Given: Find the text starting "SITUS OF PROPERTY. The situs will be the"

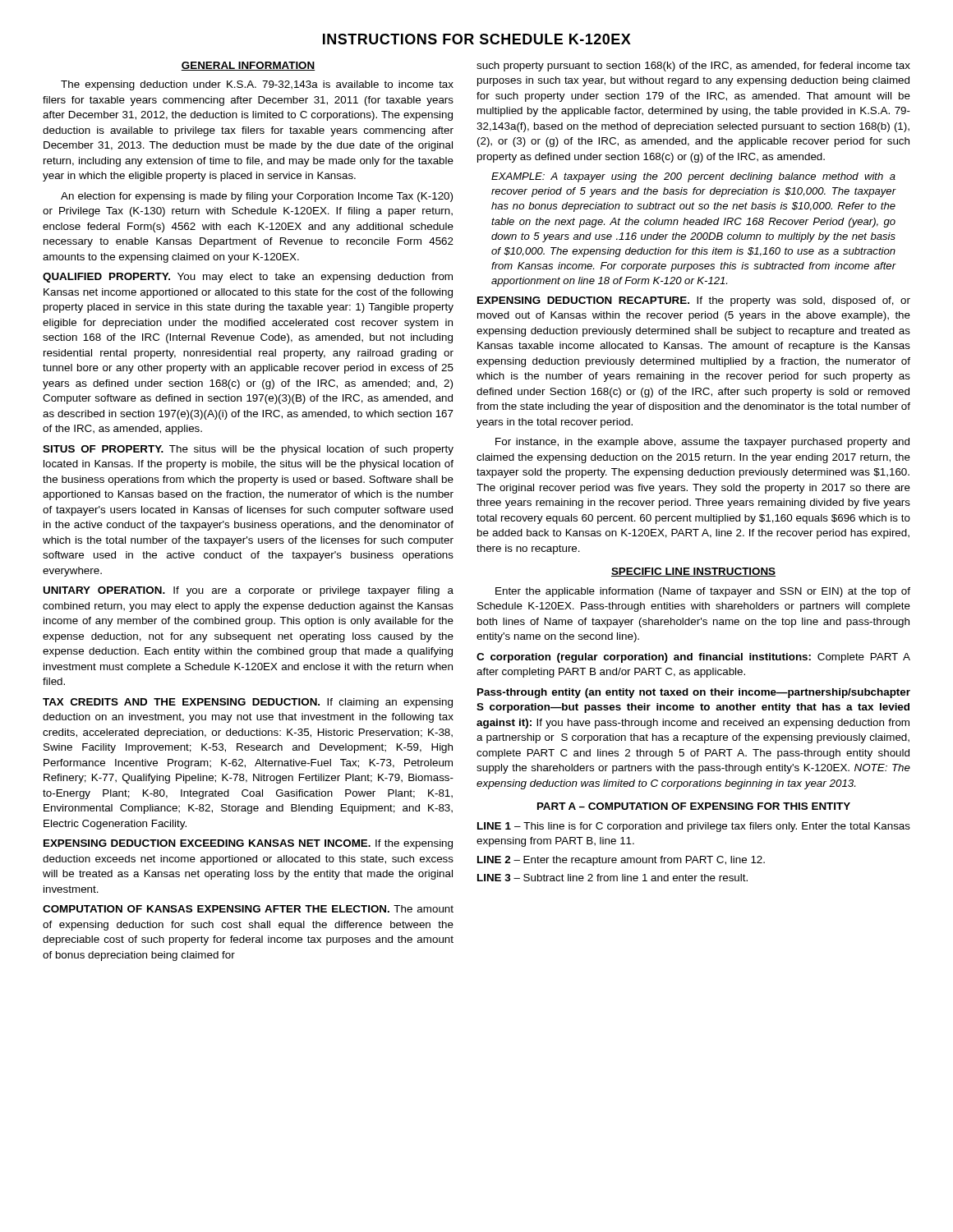Looking at the screenshot, I should (248, 510).
